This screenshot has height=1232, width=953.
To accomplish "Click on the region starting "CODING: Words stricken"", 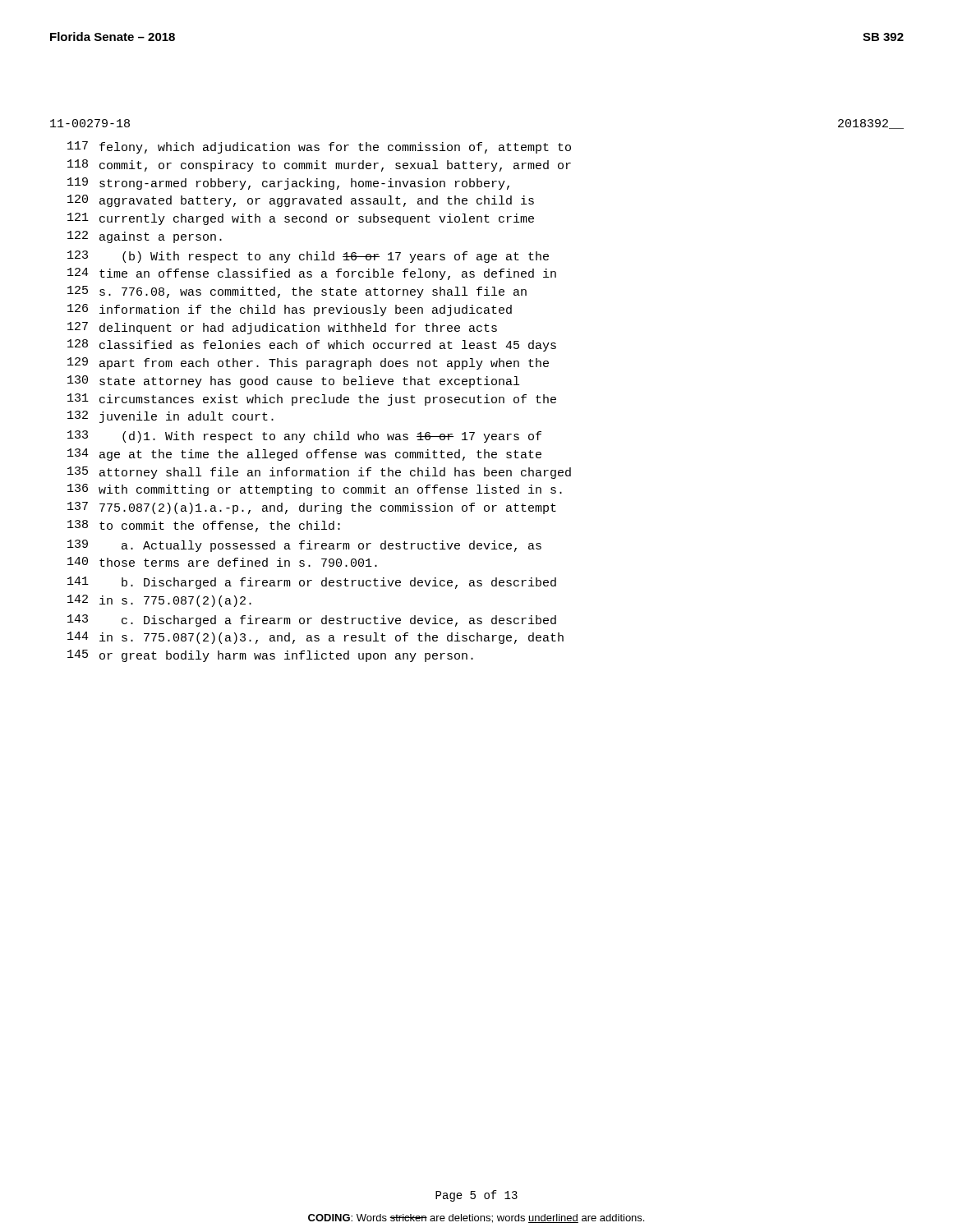I will (x=476, y=1218).
